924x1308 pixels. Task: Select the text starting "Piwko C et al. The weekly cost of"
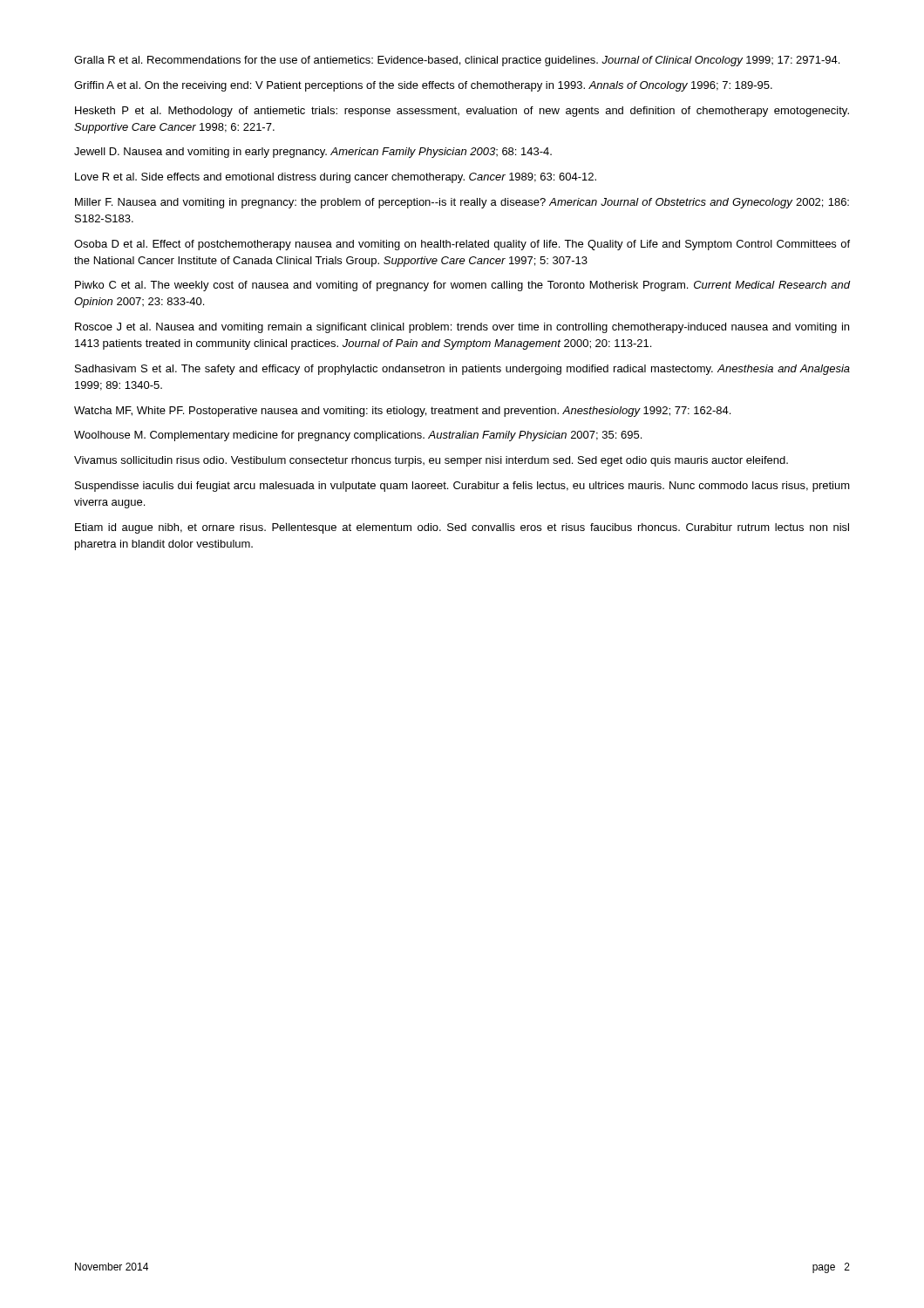point(462,293)
